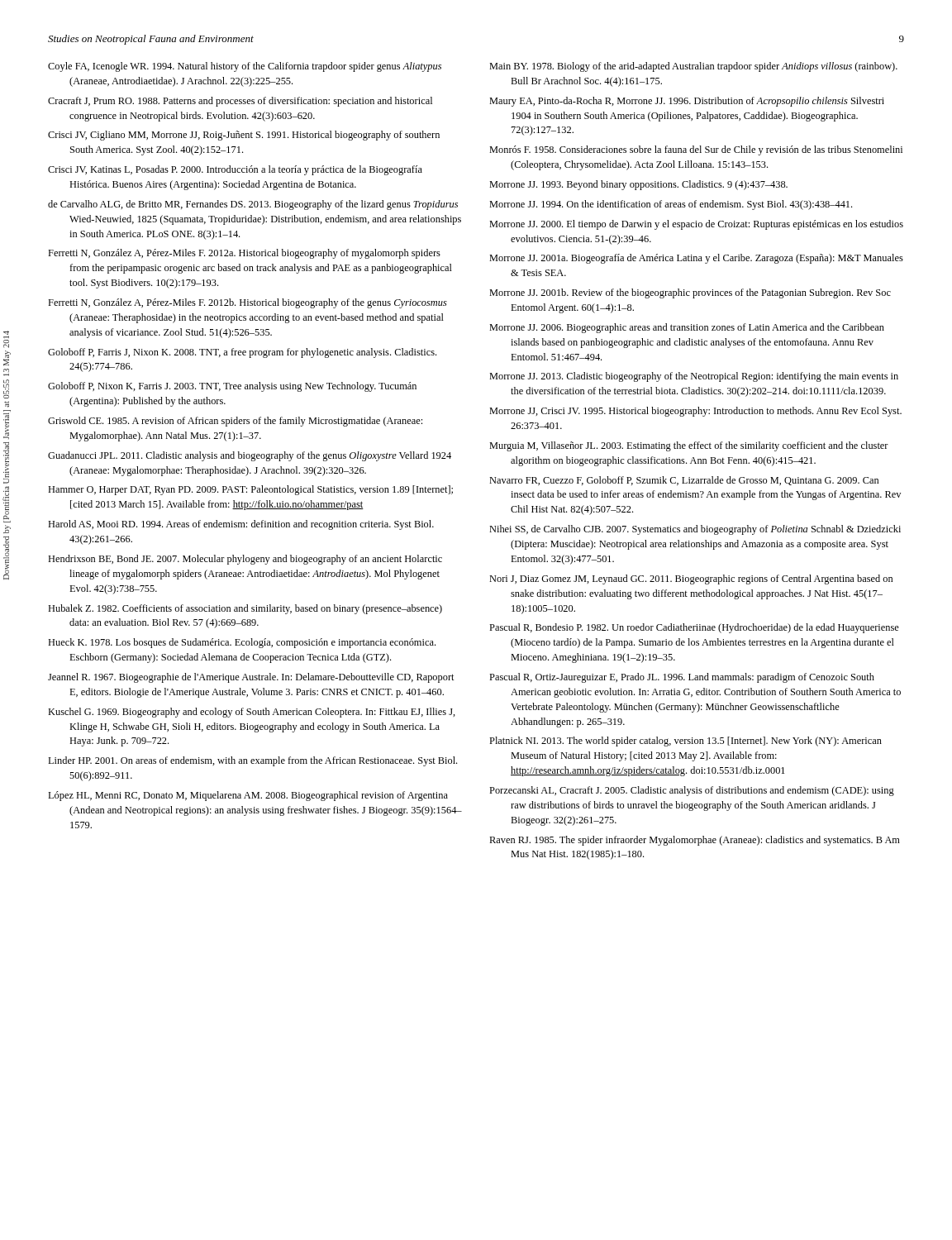Point to the region starting "Harold AS, Mooi RD. 1994. Areas of"

tap(241, 532)
